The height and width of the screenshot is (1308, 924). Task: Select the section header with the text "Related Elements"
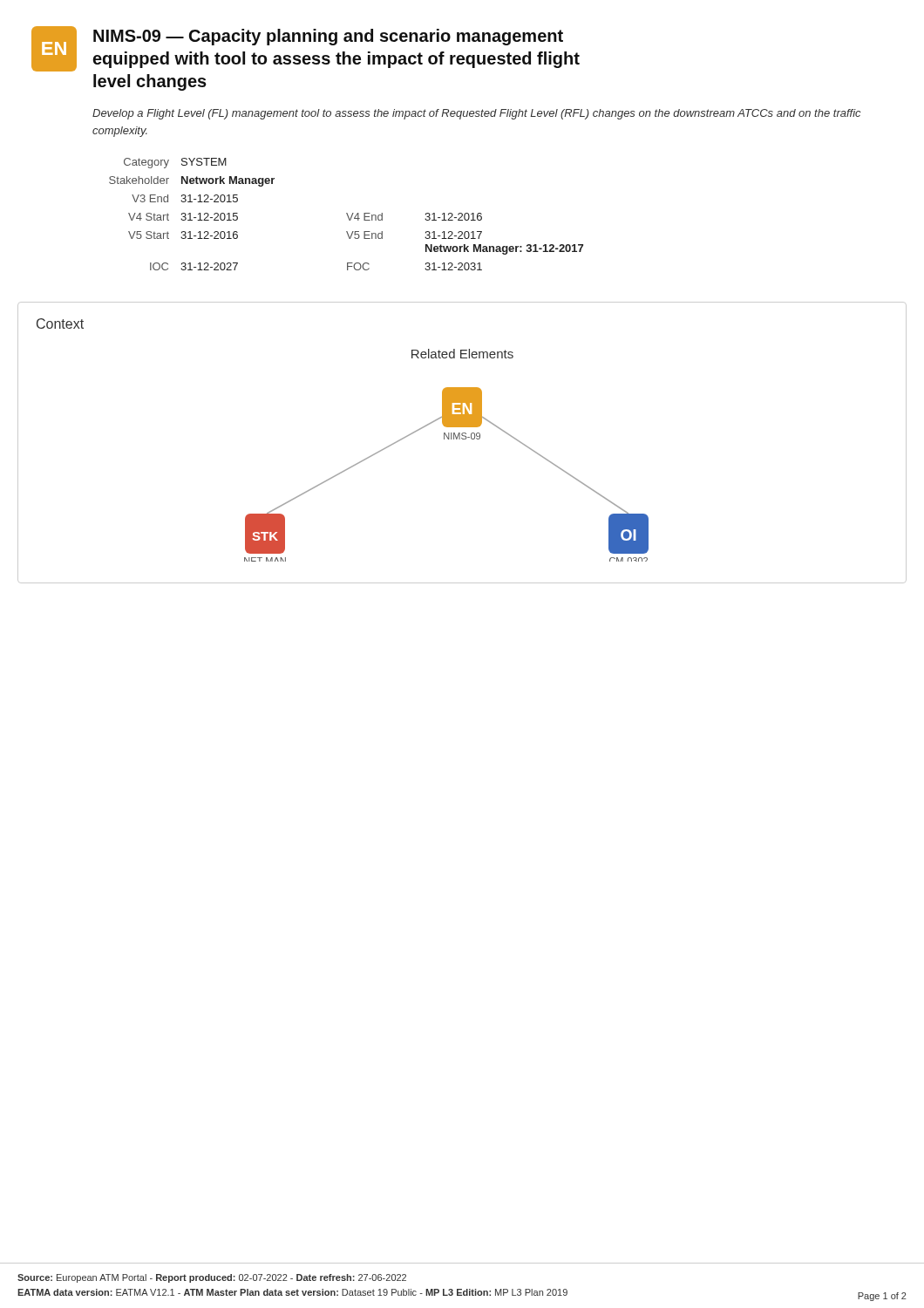(x=462, y=354)
